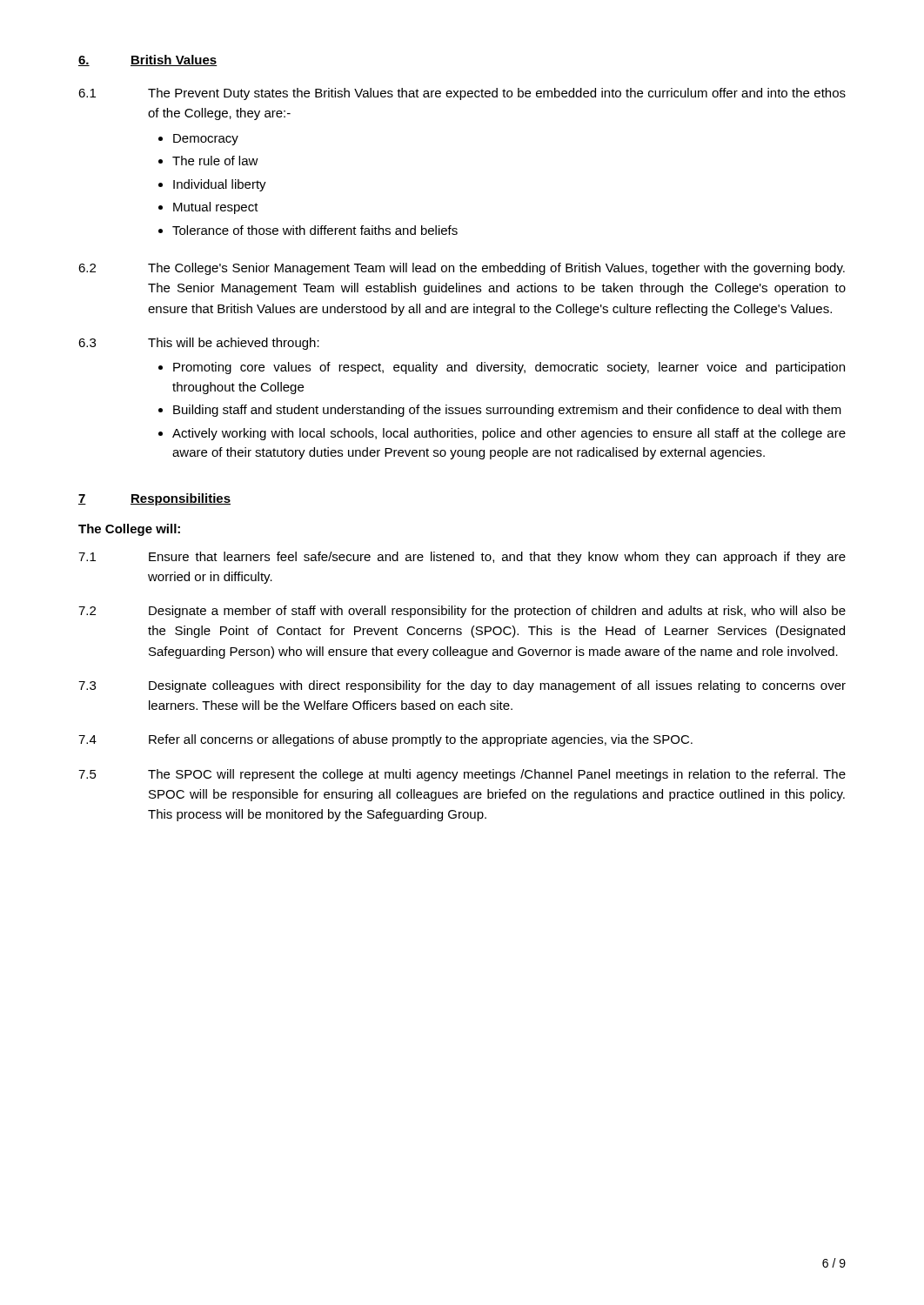Locate the block starting "Actively working with local"

(x=509, y=442)
